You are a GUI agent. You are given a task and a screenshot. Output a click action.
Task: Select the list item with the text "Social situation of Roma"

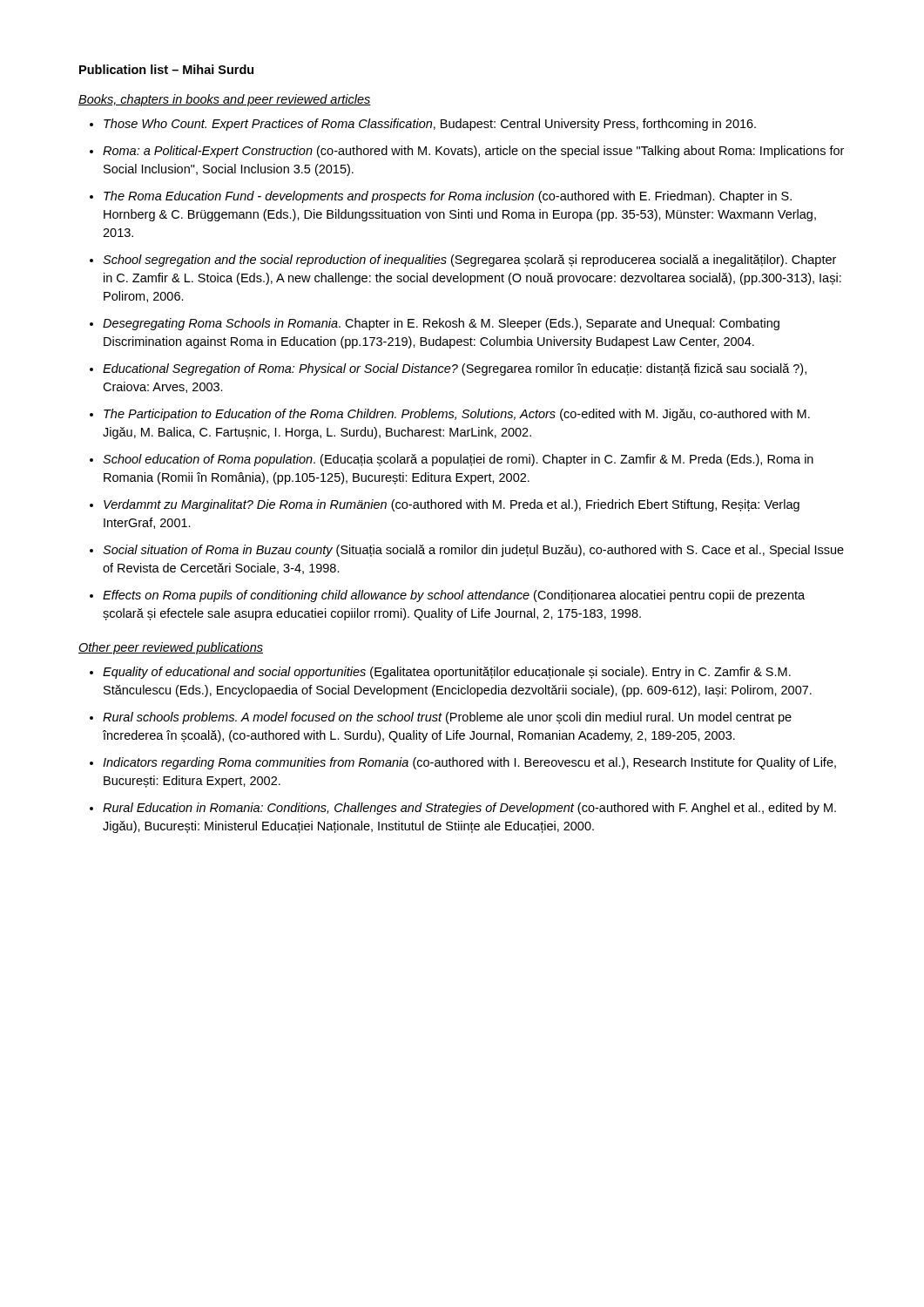[474, 560]
